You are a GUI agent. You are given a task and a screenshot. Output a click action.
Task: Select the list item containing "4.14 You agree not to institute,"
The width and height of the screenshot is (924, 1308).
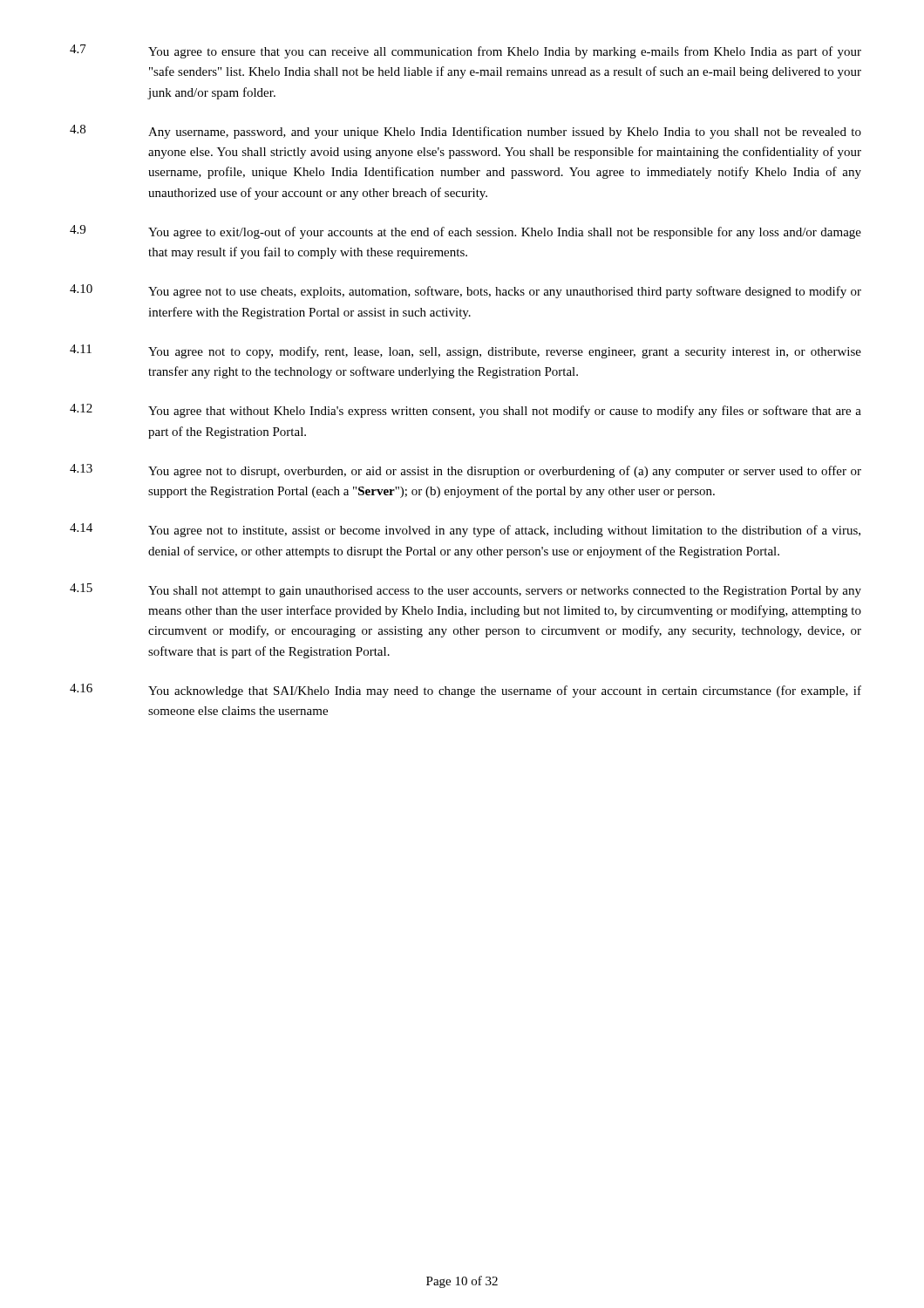click(466, 541)
